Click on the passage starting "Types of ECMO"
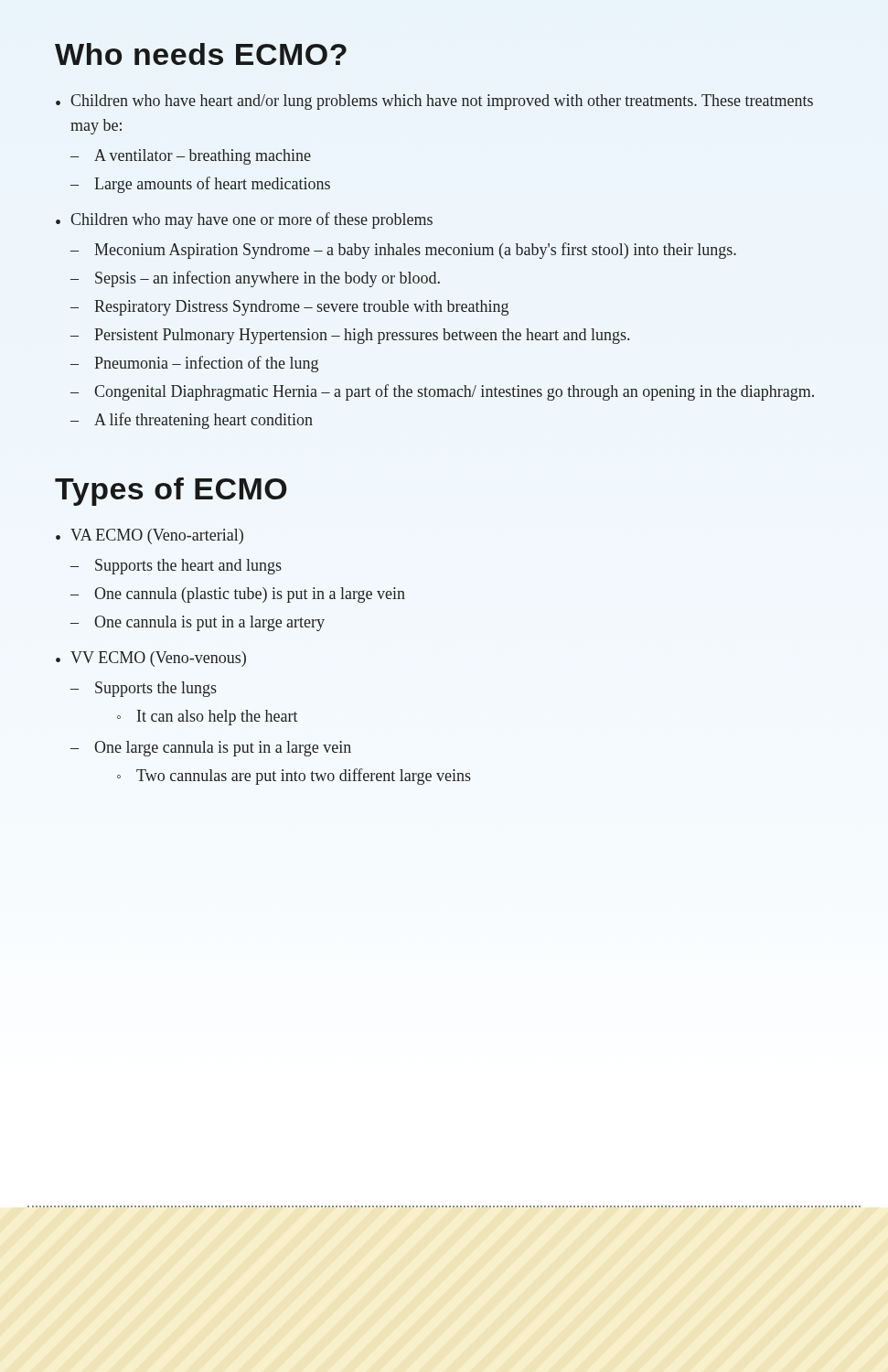This screenshot has height=1372, width=888. click(x=172, y=489)
